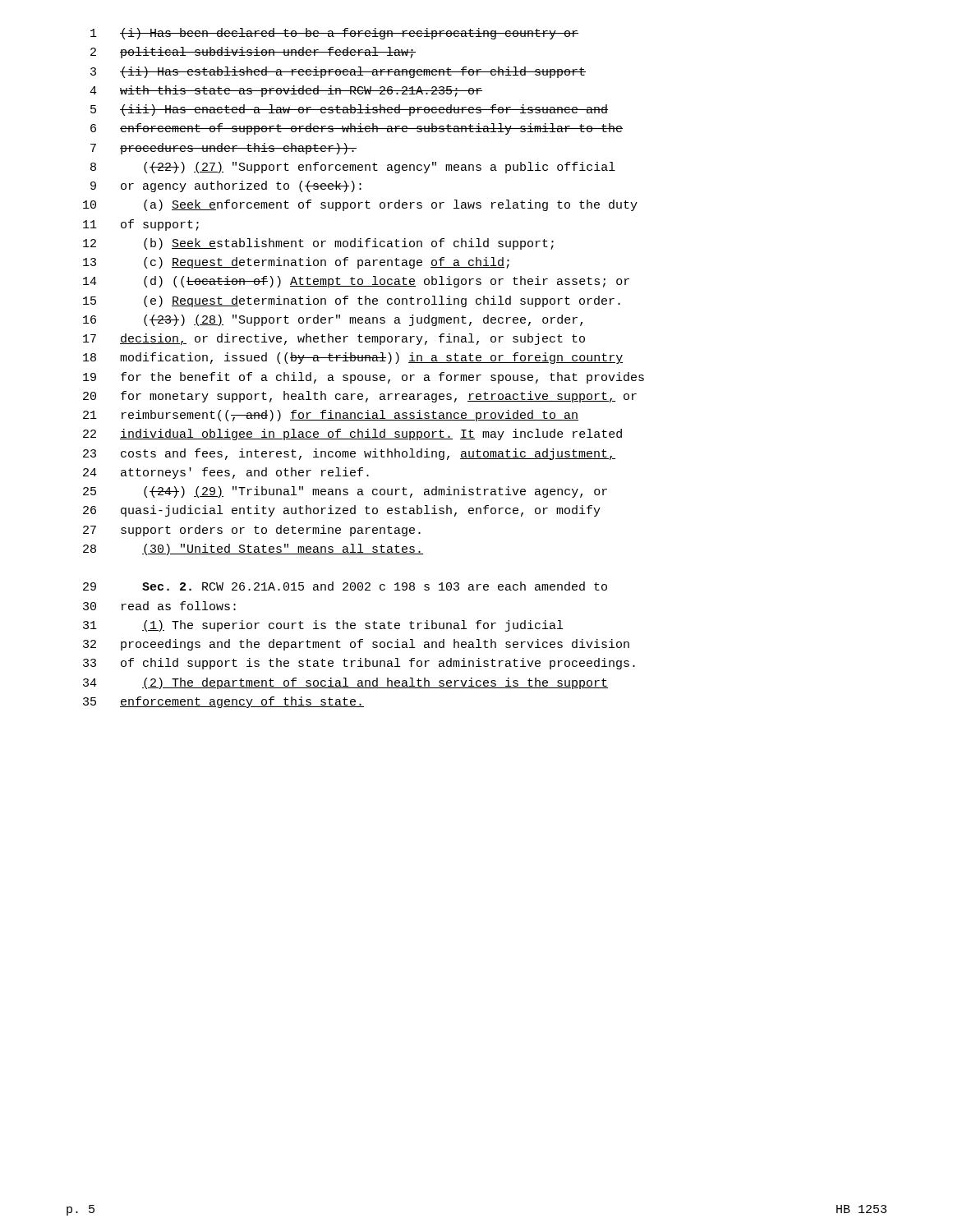Find the block on this page that starts "20 for monetary"

coord(476,397)
